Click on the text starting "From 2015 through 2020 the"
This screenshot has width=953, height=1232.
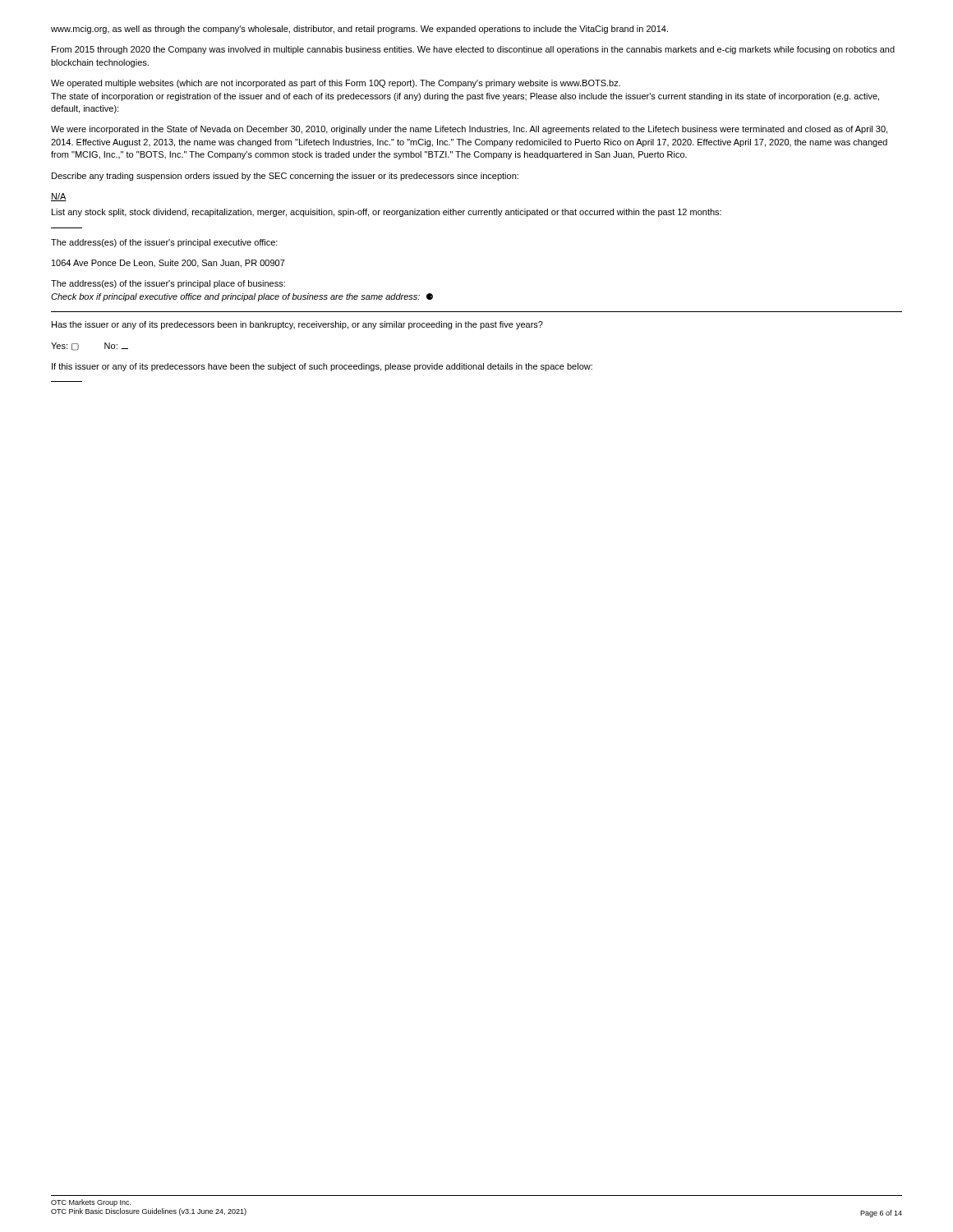pyautogui.click(x=473, y=56)
